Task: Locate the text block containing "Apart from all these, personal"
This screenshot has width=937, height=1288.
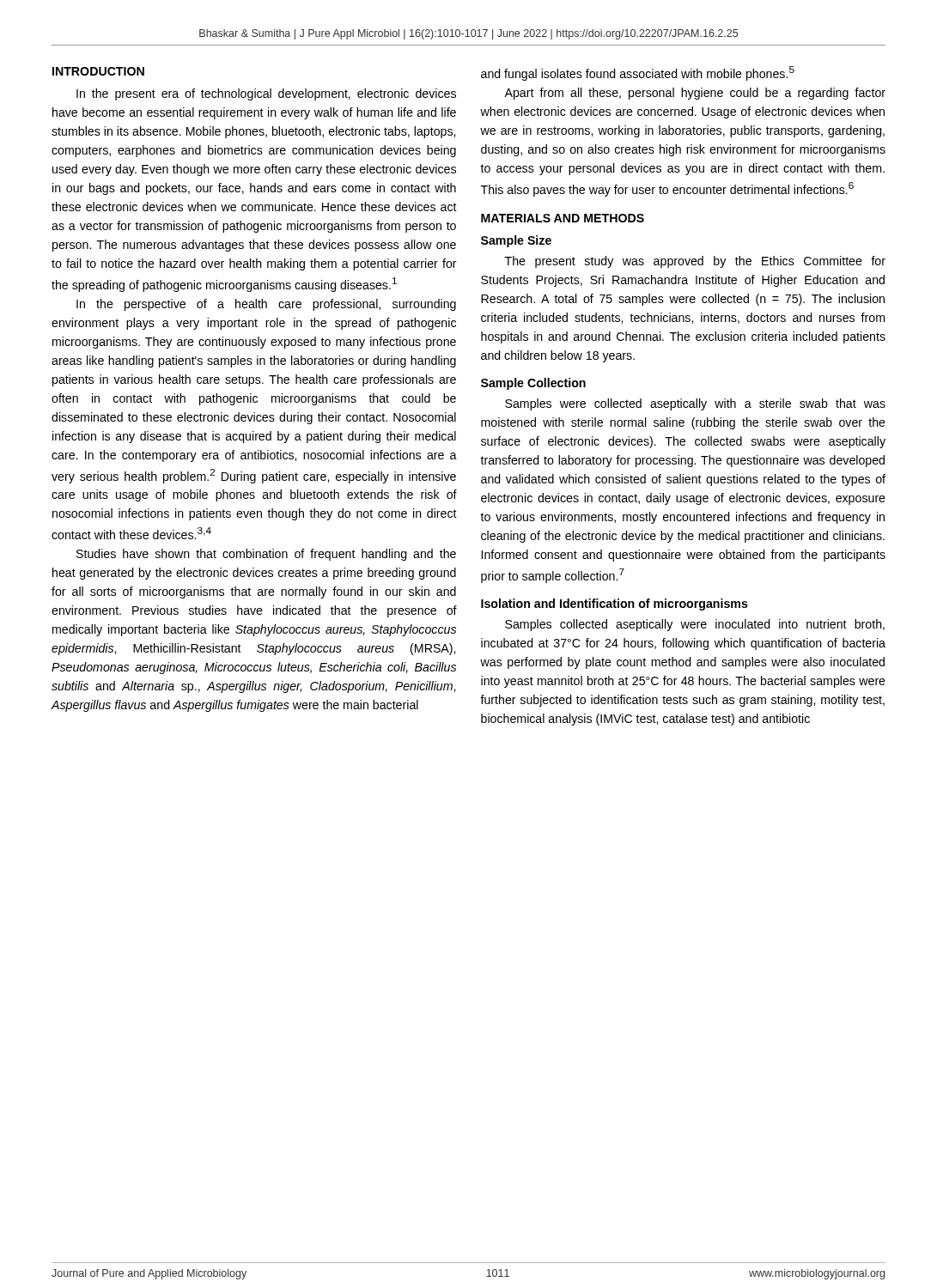Action: tap(683, 141)
